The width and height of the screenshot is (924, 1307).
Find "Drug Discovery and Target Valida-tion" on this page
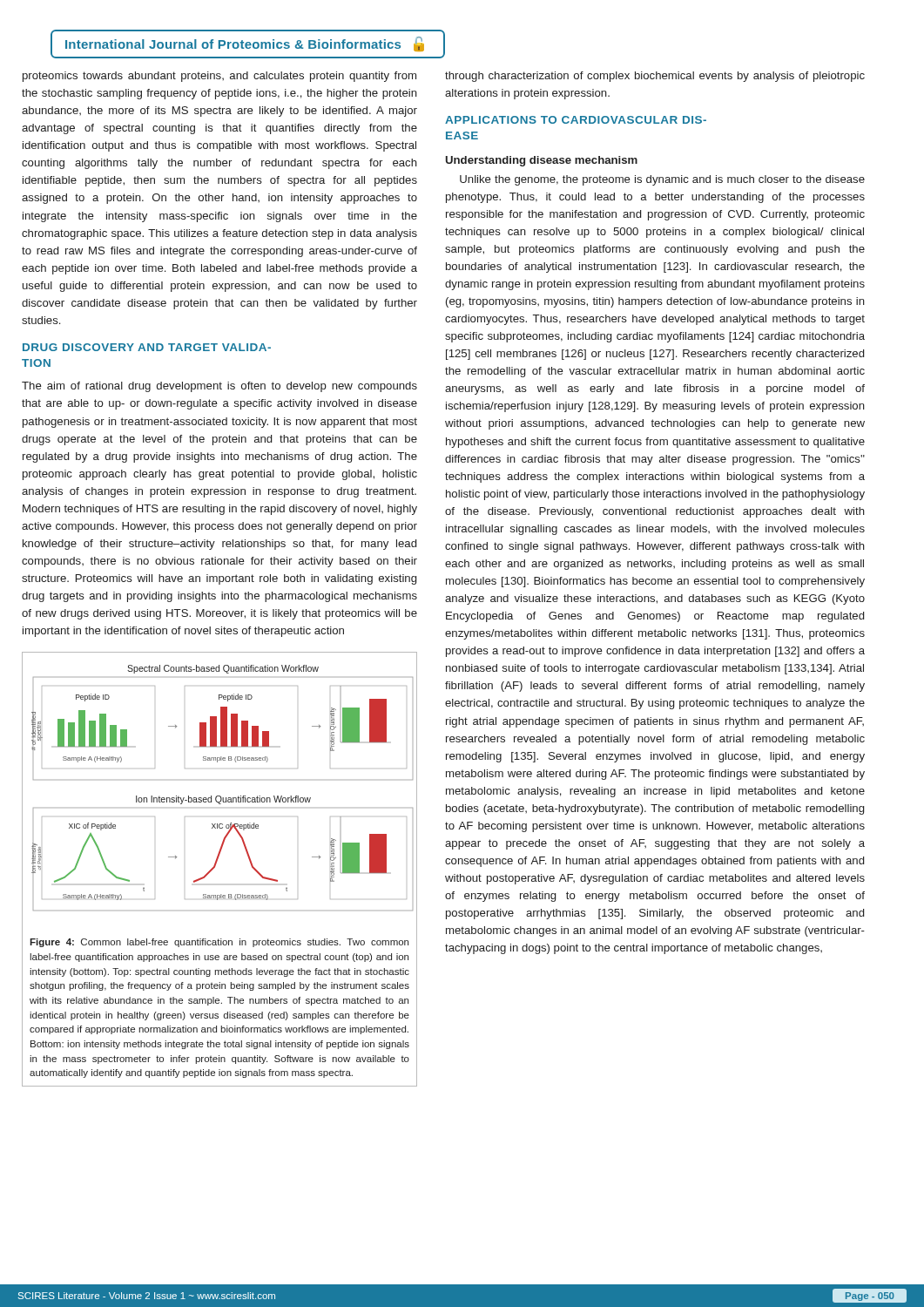pos(147,355)
